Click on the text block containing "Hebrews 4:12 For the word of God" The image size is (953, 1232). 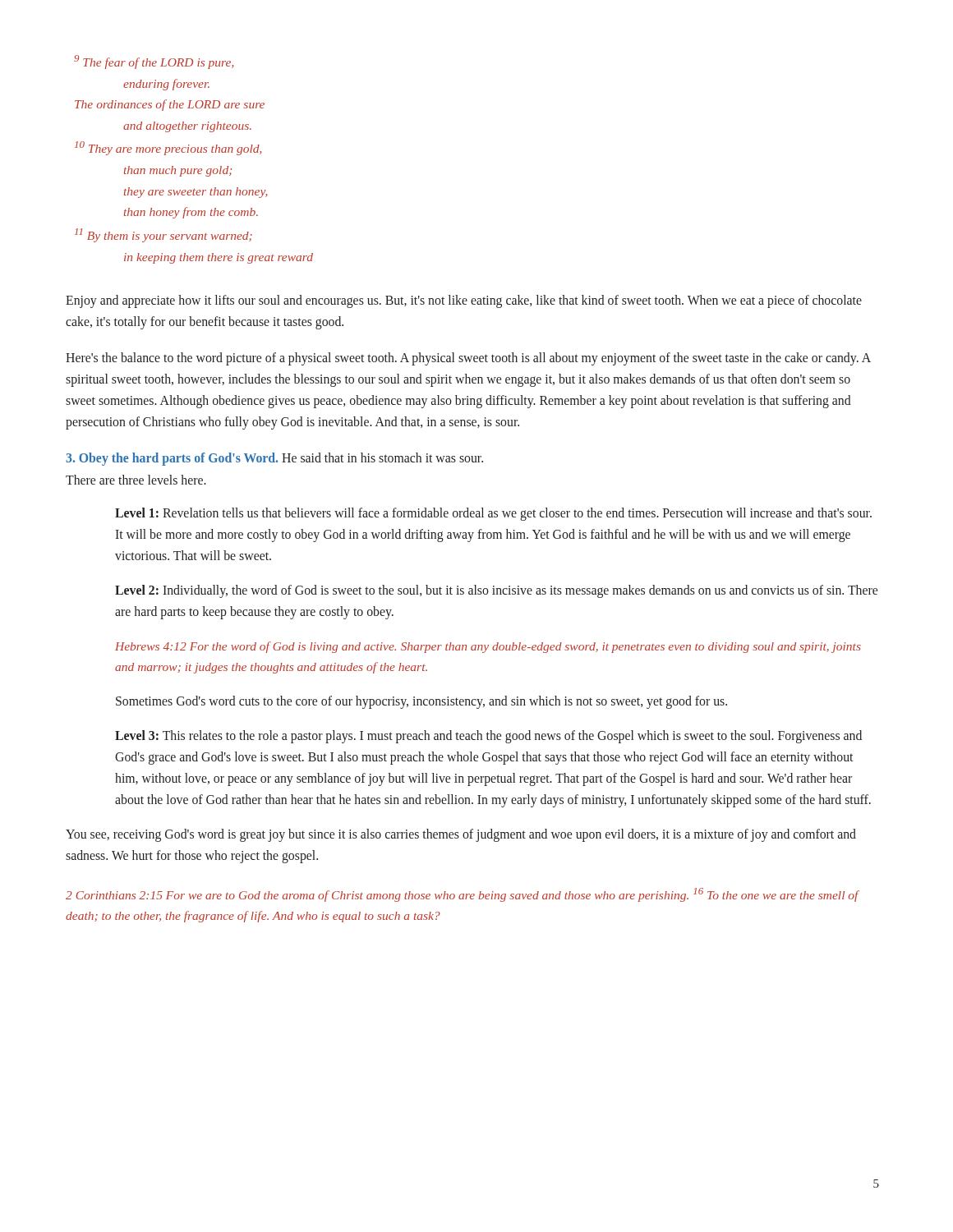pos(488,656)
